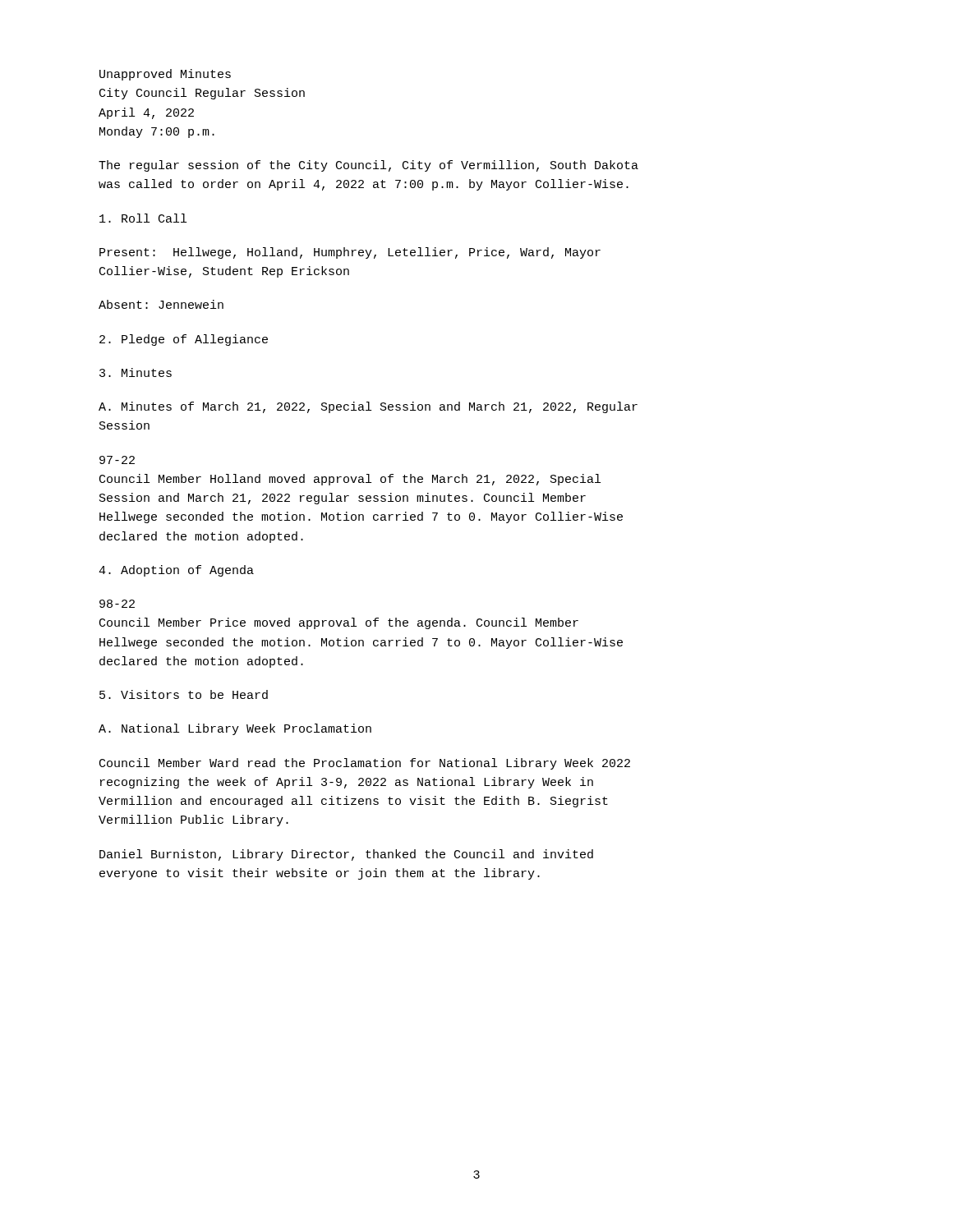This screenshot has height=1232, width=953.
Task: Where is the passage that starts "Daniel Burniston, Library"?
Action: click(x=346, y=865)
